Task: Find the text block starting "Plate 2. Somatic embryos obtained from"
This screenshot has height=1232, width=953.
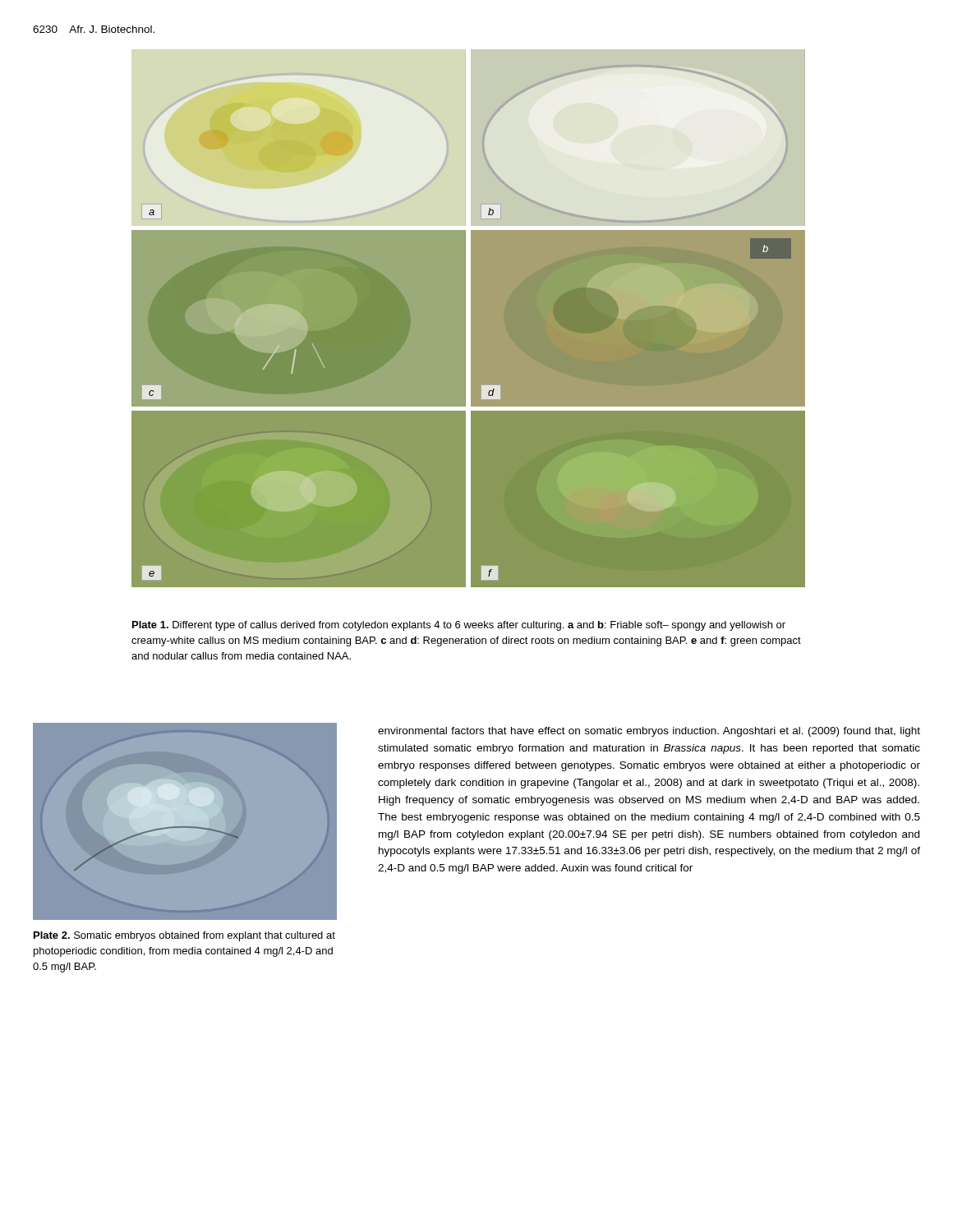Action: coord(184,951)
